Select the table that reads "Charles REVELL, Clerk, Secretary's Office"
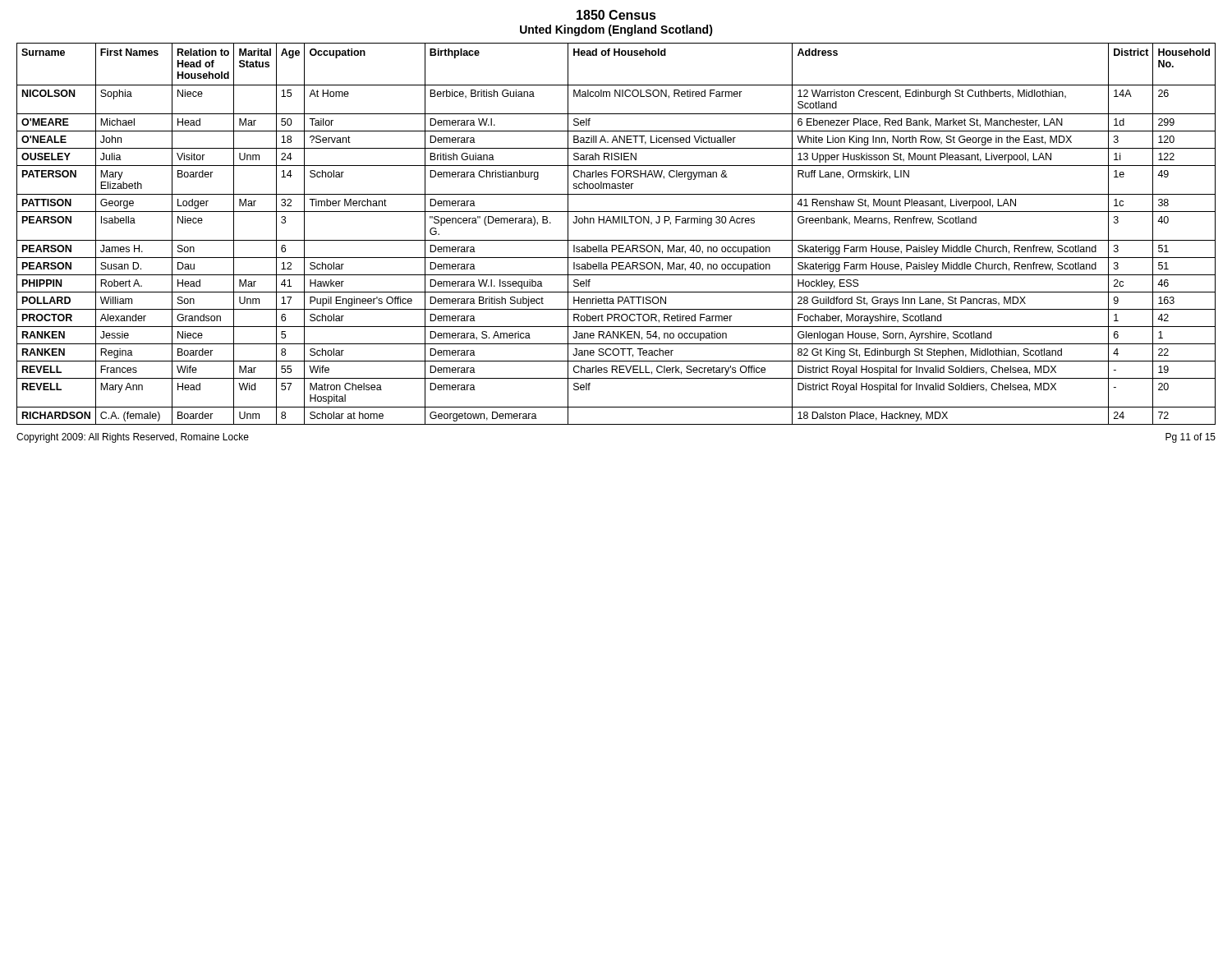 tap(616, 234)
